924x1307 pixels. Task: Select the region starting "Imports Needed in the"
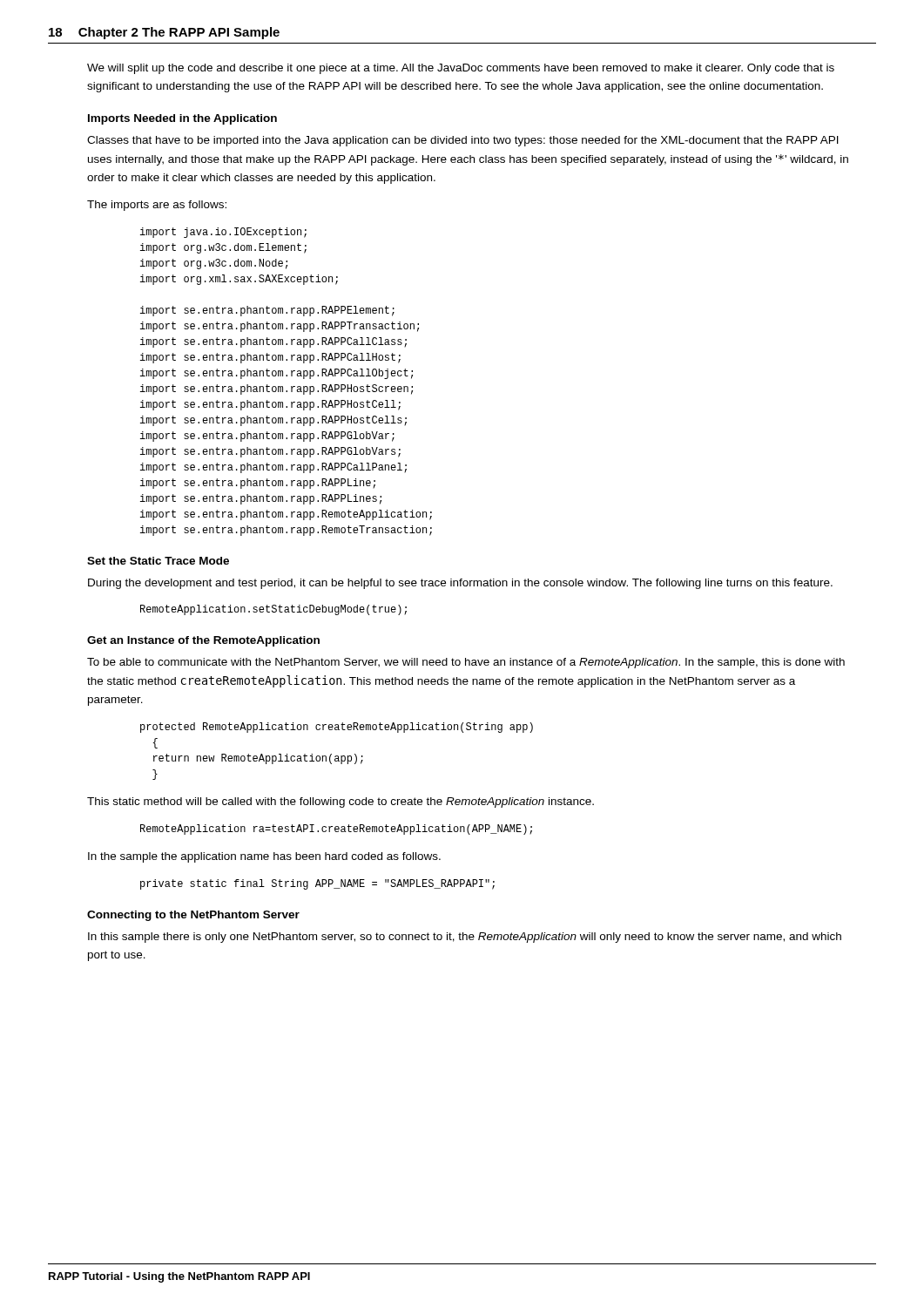tap(182, 118)
